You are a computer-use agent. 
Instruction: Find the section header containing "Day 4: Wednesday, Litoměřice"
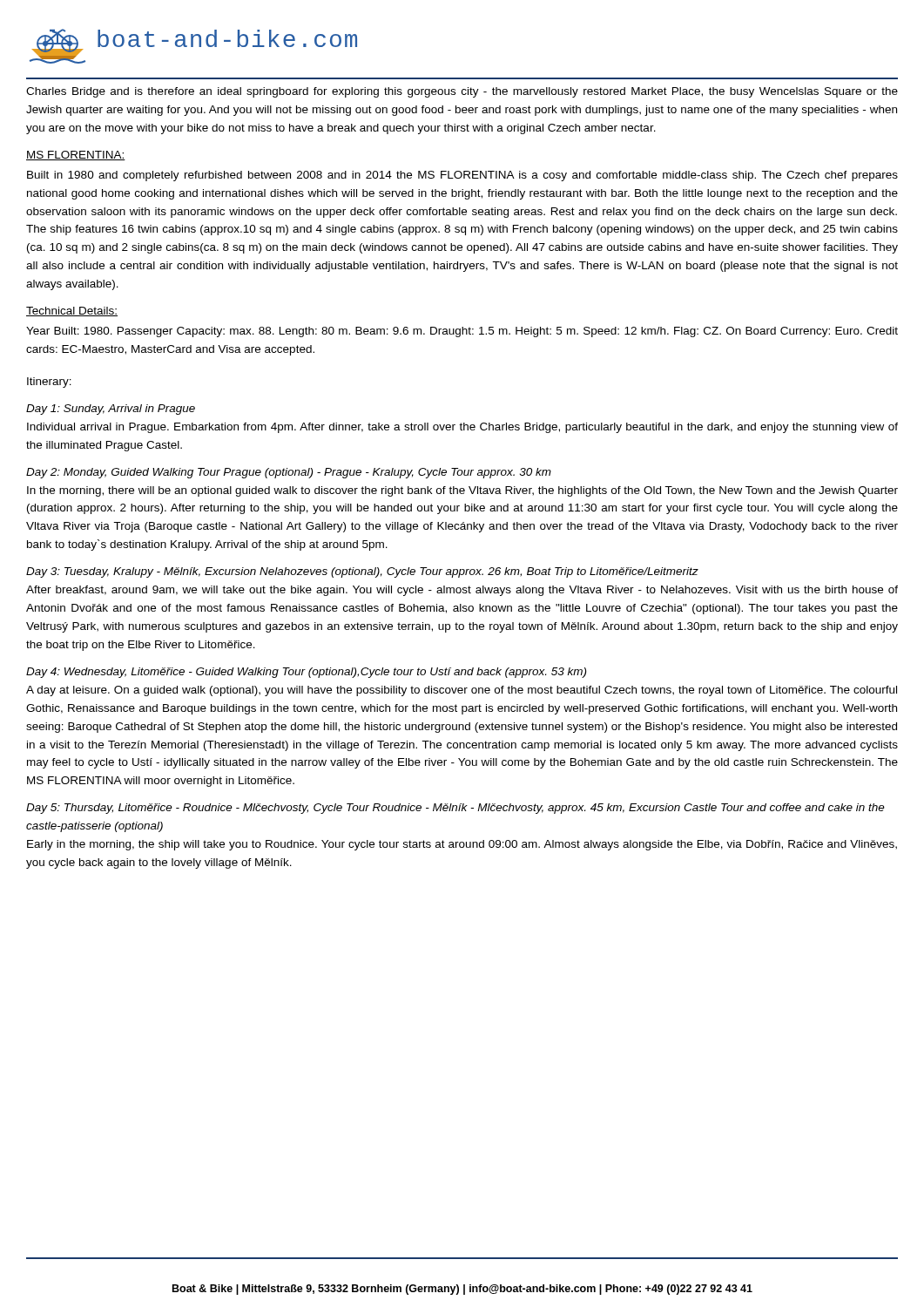click(x=307, y=671)
